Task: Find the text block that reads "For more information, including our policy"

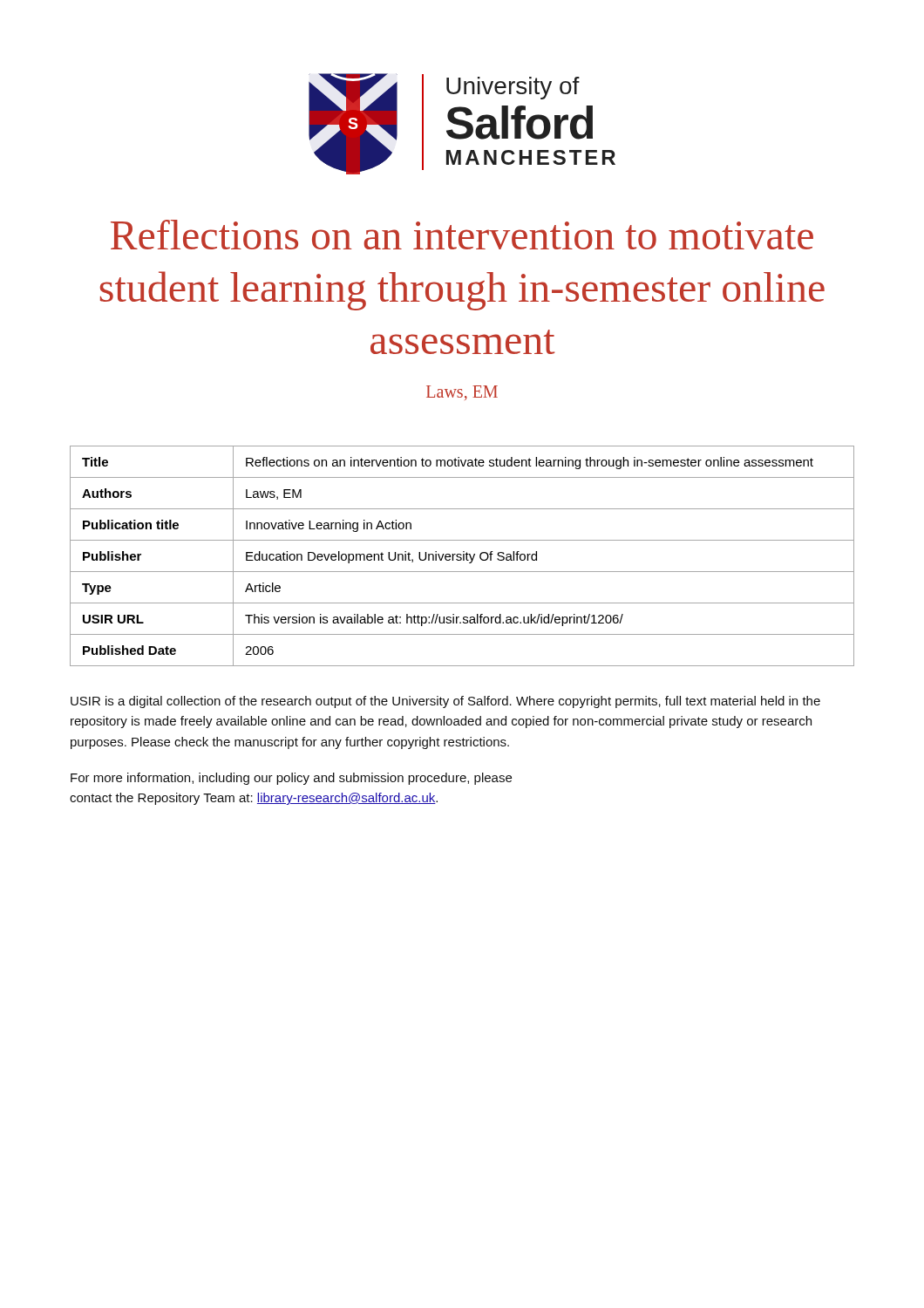Action: point(291,787)
